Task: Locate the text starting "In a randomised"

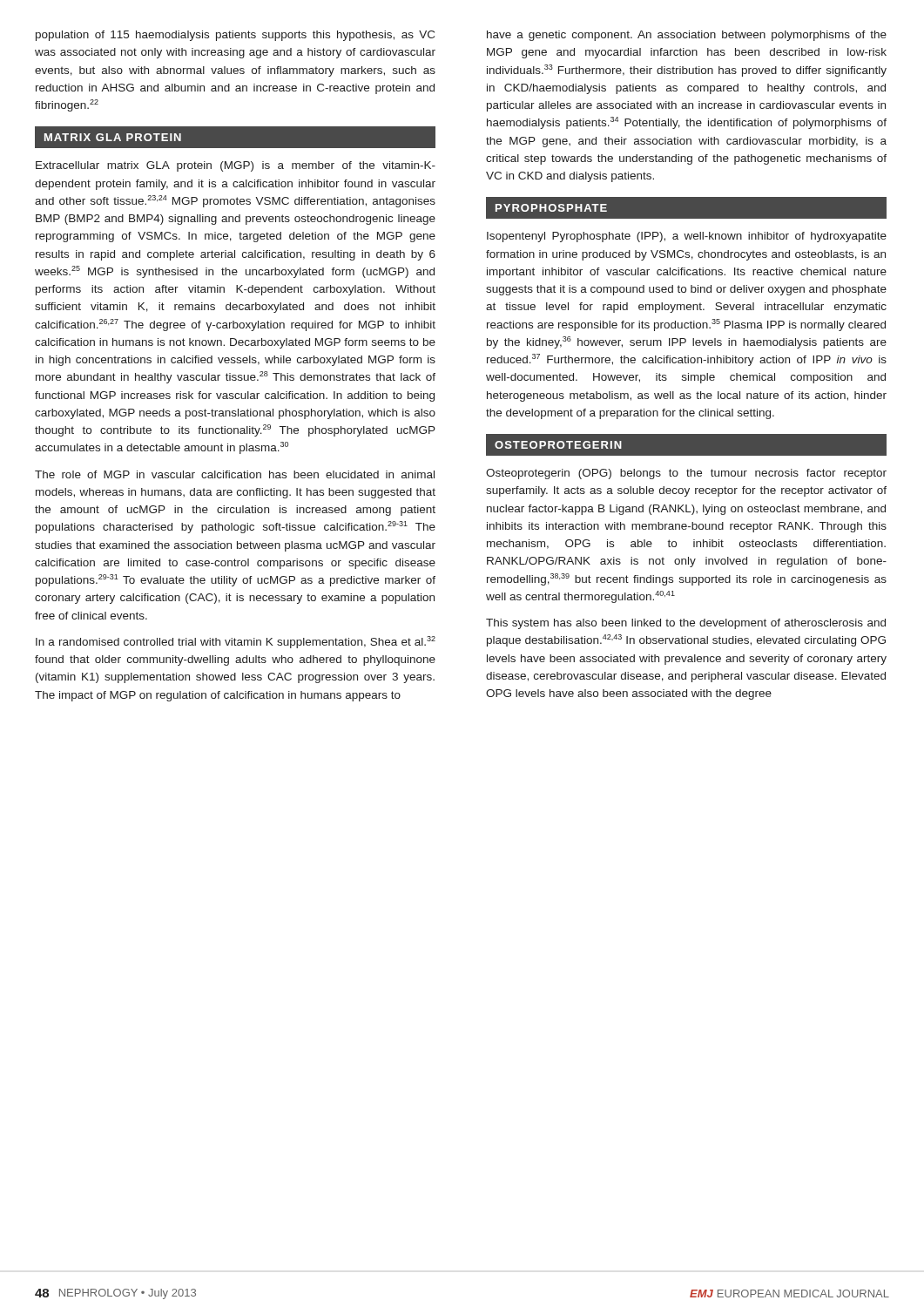Action: coord(235,669)
